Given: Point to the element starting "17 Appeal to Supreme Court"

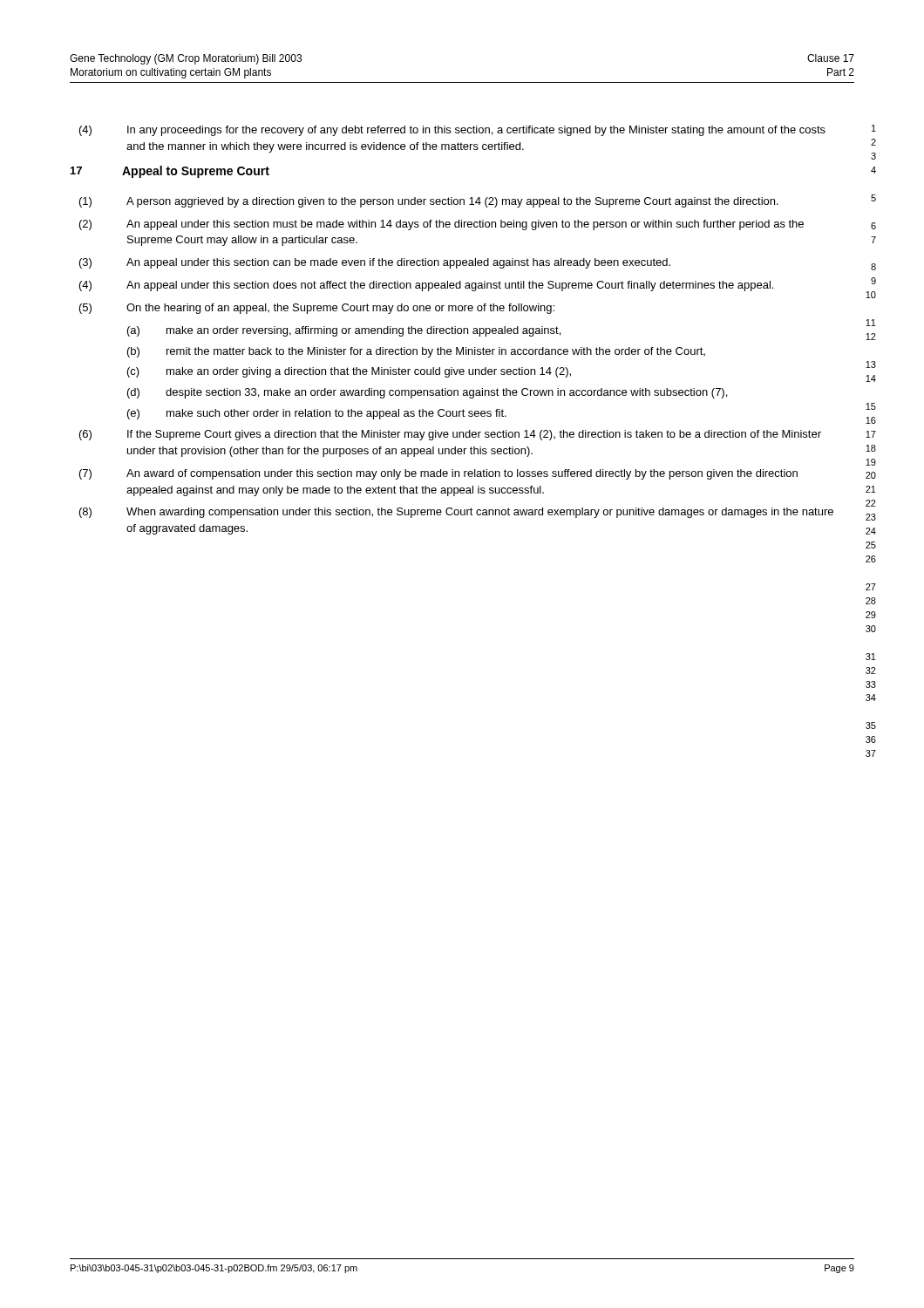Looking at the screenshot, I should point(170,172).
